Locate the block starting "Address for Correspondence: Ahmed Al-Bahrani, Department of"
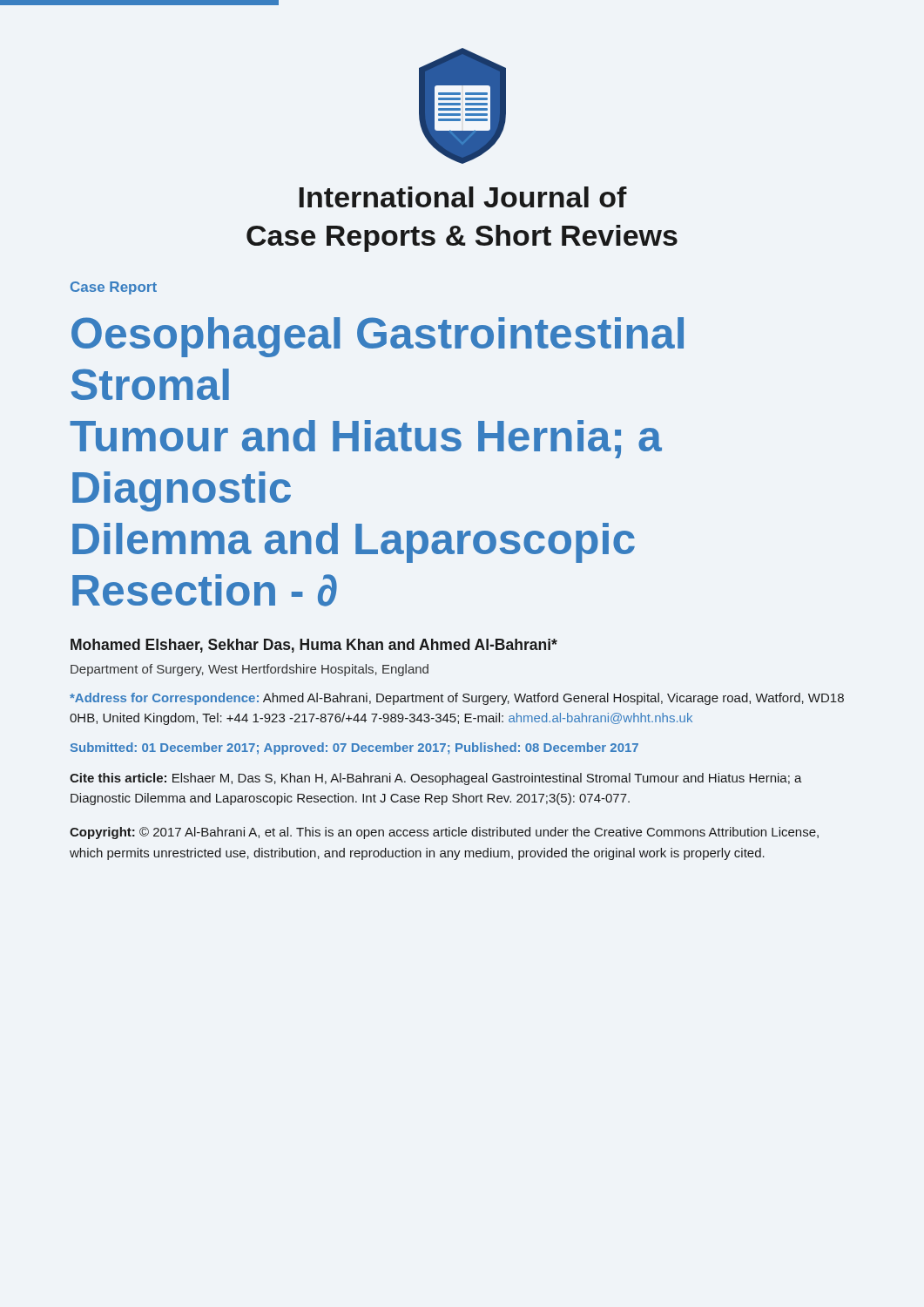Viewport: 924px width, 1307px height. click(462, 708)
